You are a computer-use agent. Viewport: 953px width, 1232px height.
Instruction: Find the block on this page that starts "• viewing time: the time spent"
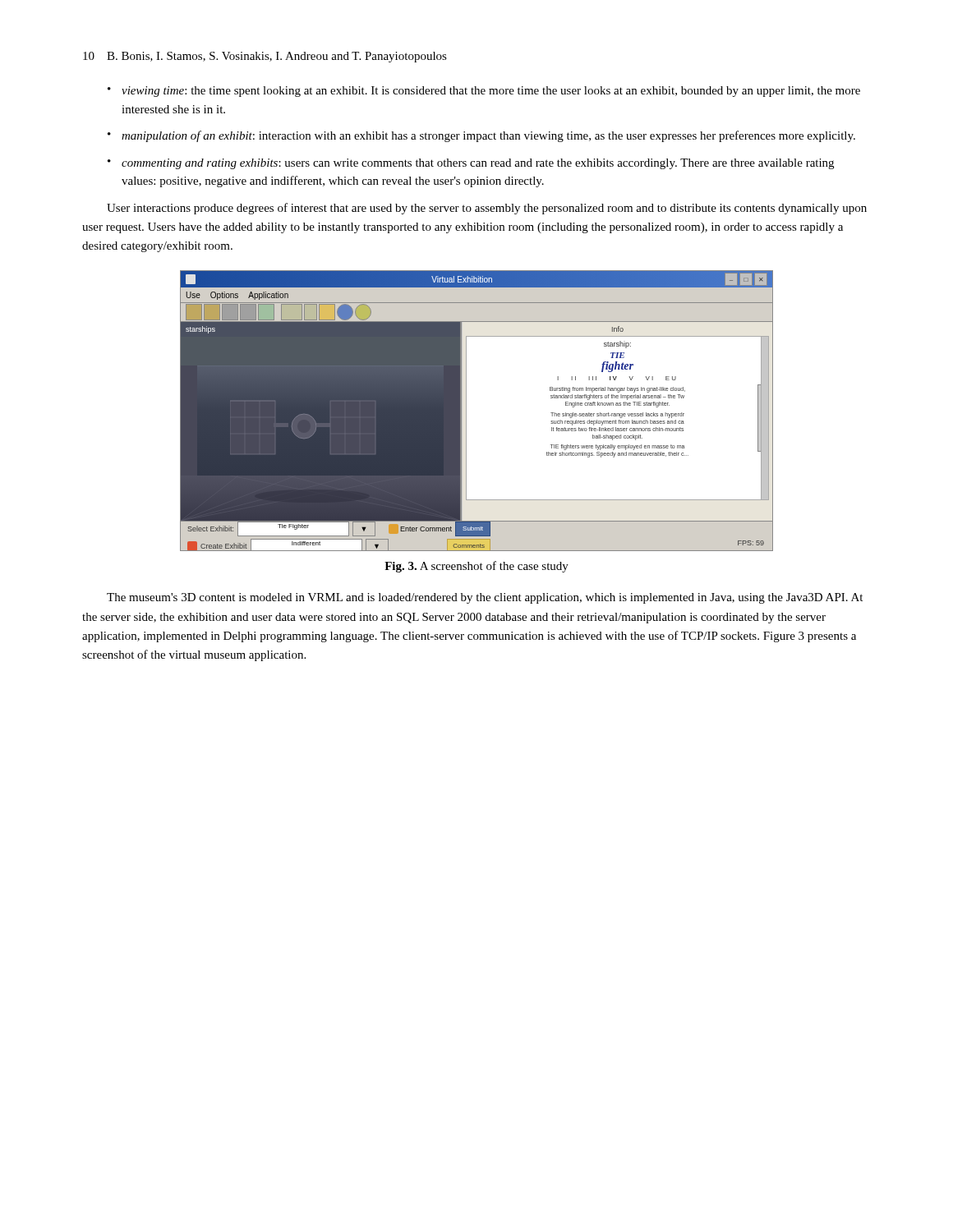coord(489,100)
